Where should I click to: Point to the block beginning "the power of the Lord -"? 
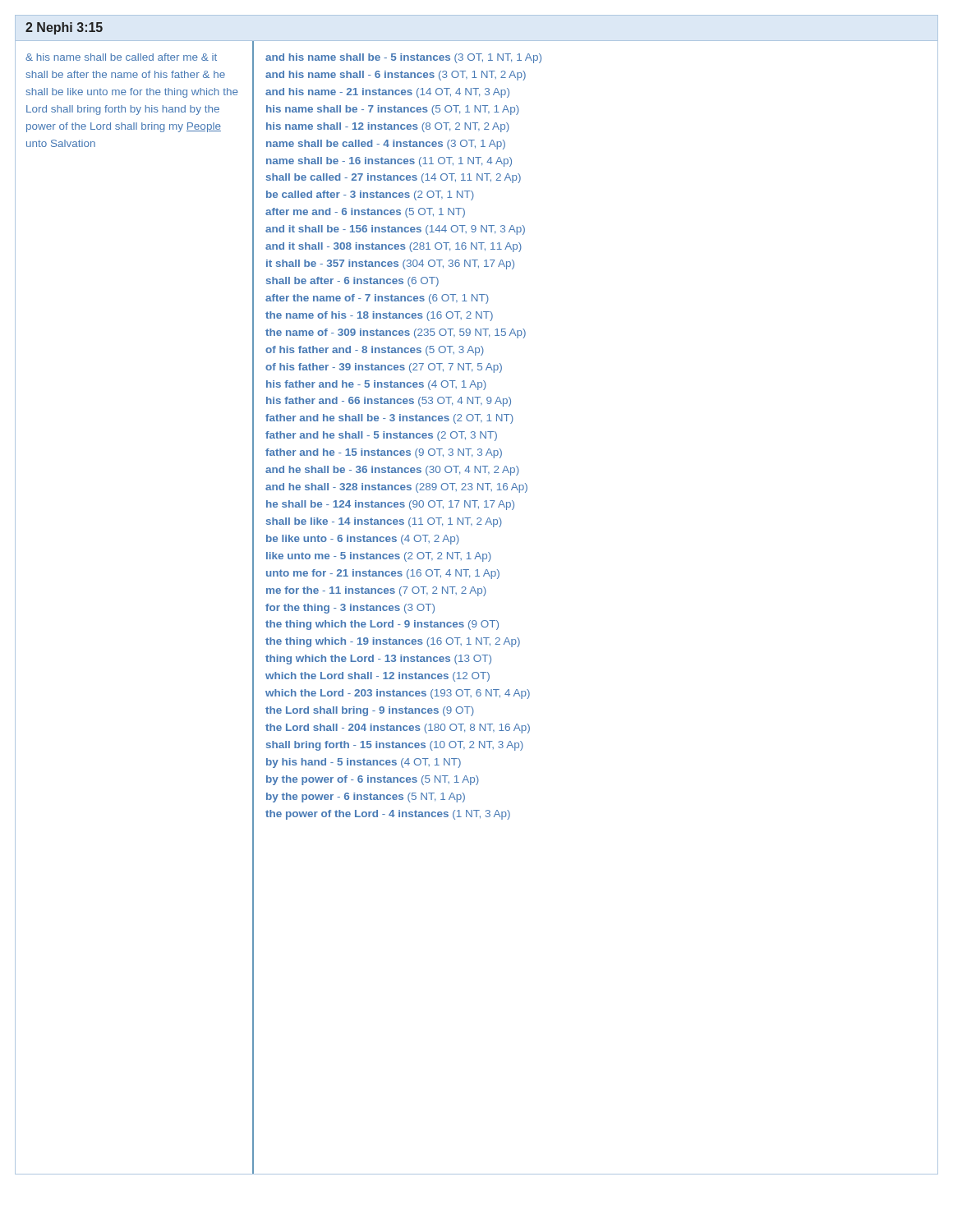[x=388, y=815]
